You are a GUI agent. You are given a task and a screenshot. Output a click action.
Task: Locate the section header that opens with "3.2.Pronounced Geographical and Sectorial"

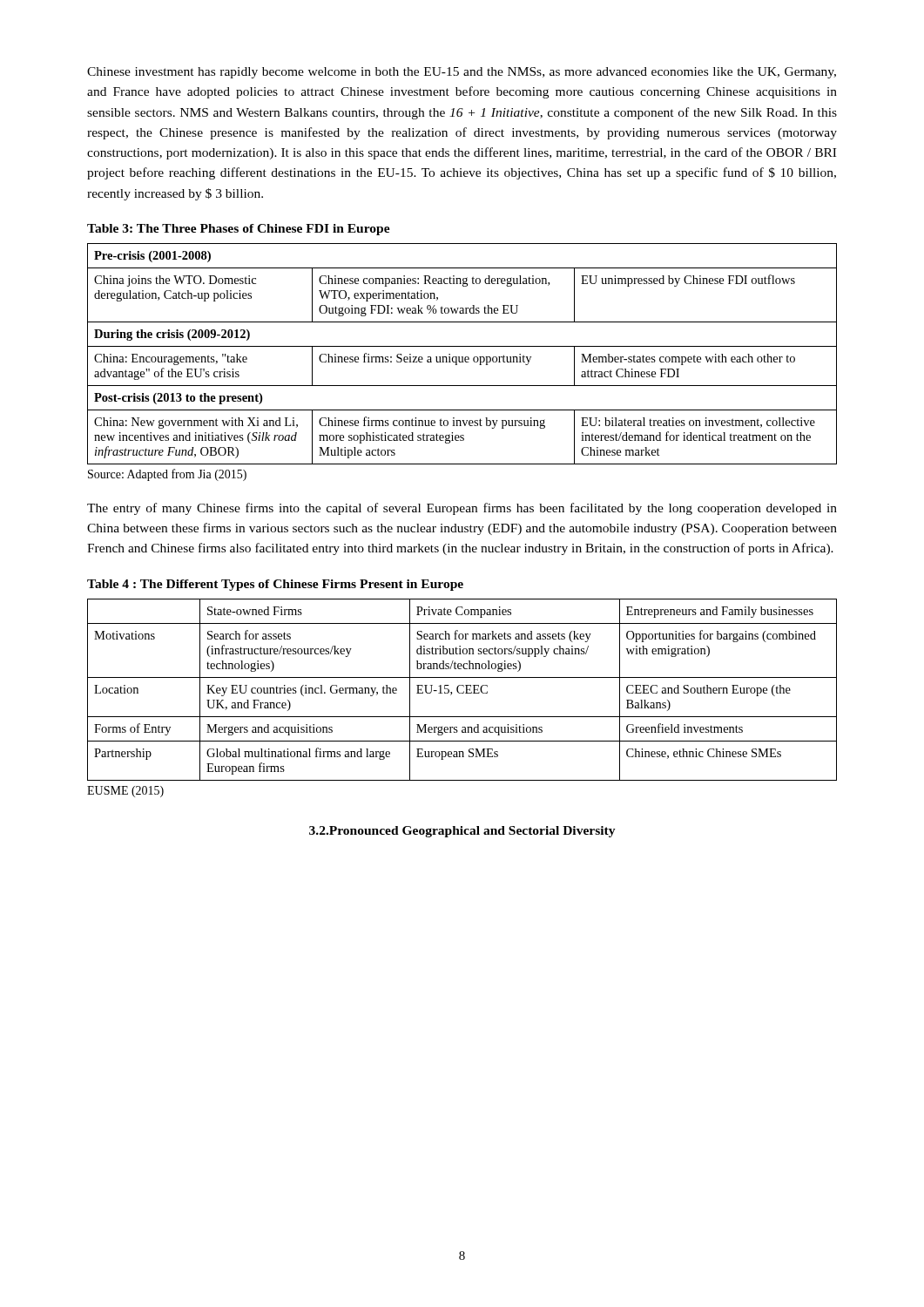pos(462,829)
